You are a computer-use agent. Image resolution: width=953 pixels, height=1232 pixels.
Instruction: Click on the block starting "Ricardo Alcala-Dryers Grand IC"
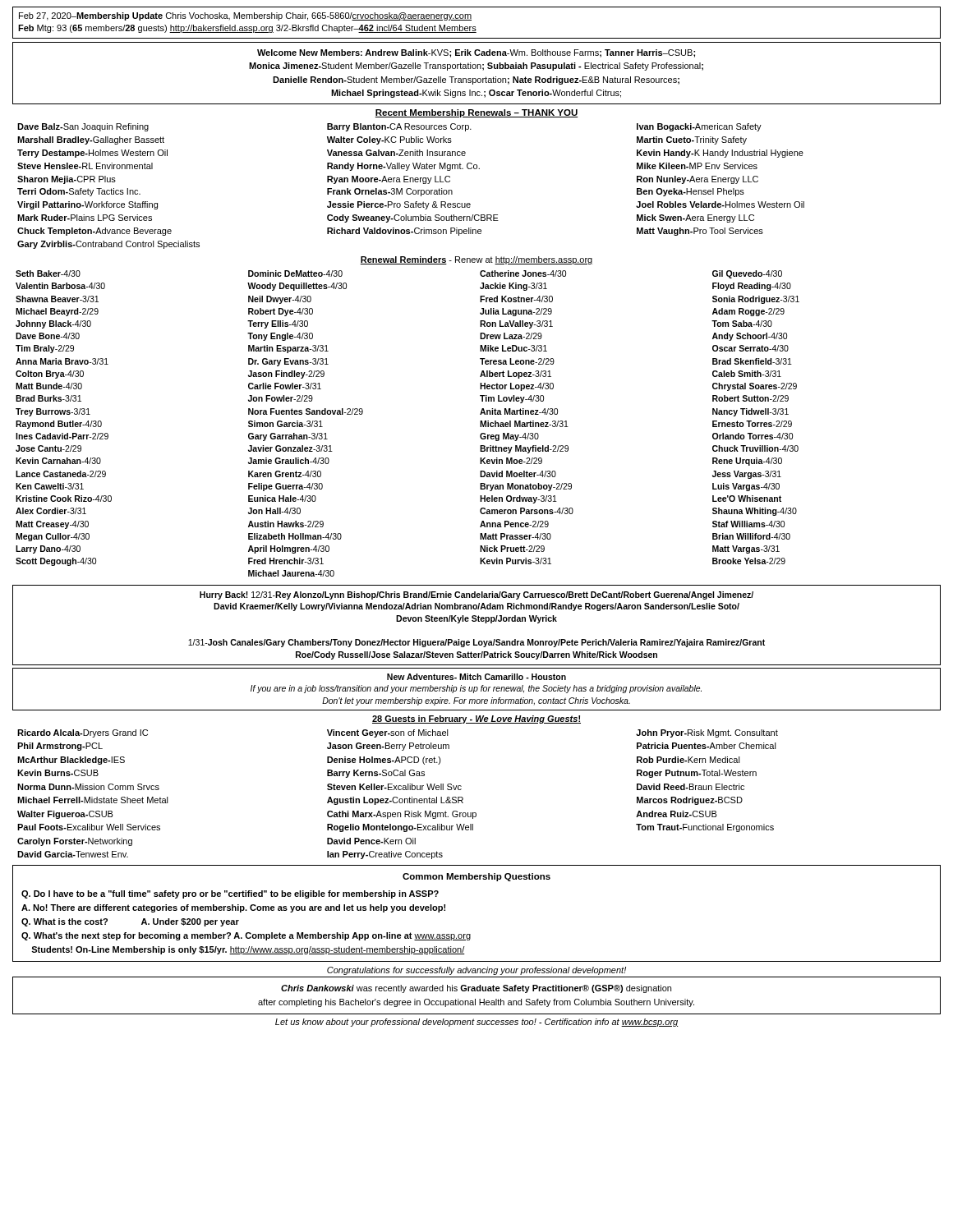click(x=398, y=733)
